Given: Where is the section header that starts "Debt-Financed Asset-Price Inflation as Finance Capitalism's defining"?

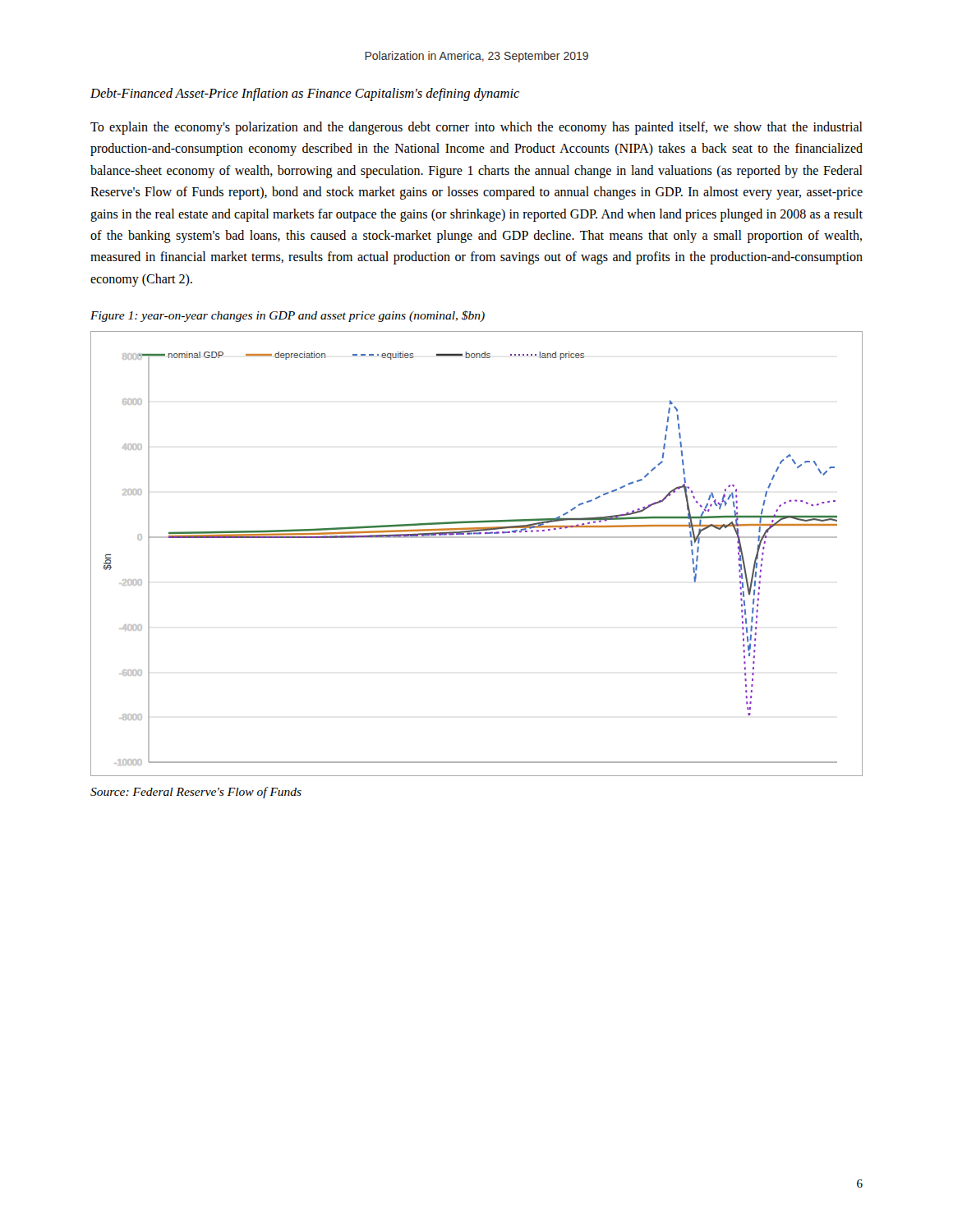Looking at the screenshot, I should pyautogui.click(x=305, y=93).
